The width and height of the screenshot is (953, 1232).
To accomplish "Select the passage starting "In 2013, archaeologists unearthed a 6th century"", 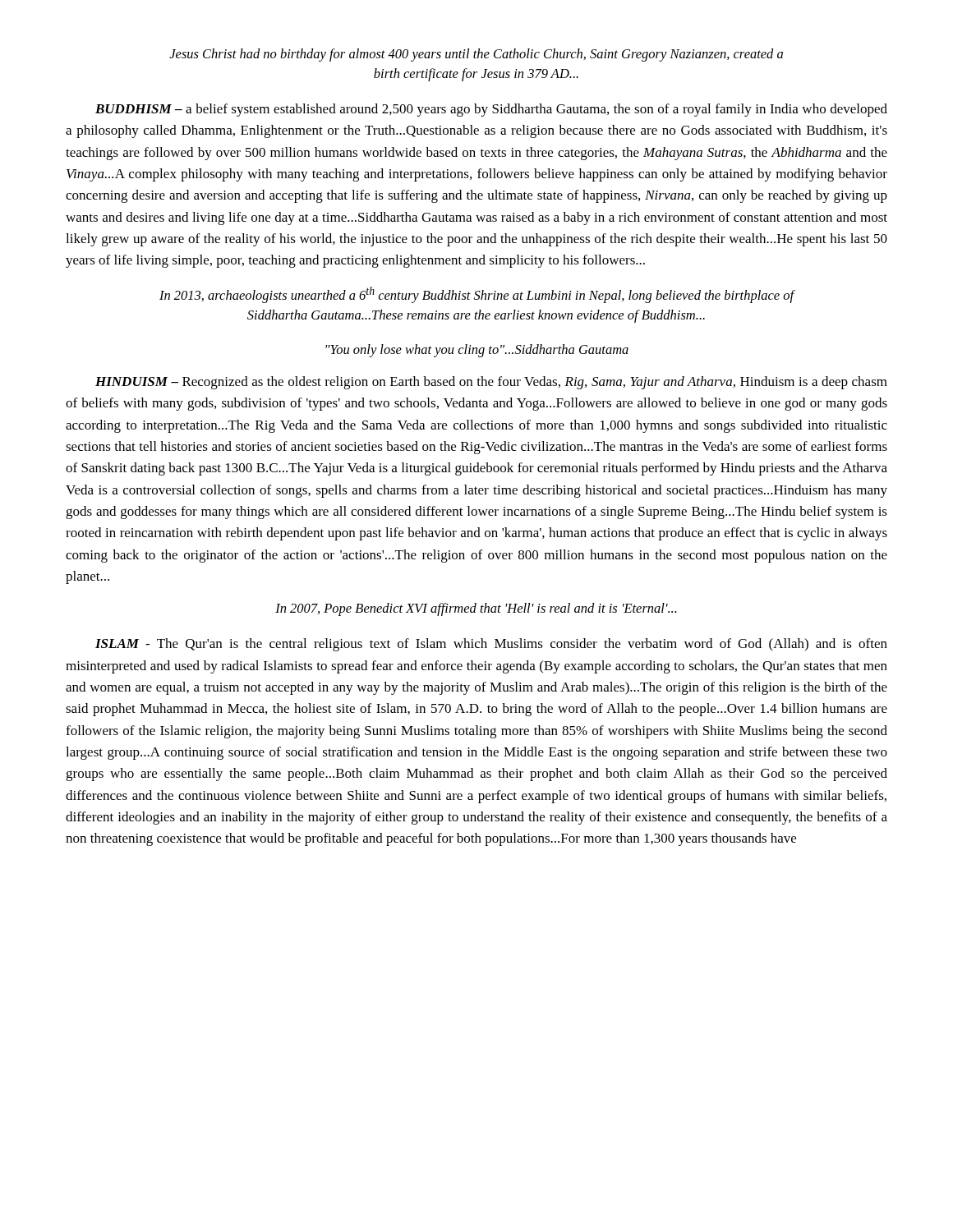I will (x=476, y=304).
